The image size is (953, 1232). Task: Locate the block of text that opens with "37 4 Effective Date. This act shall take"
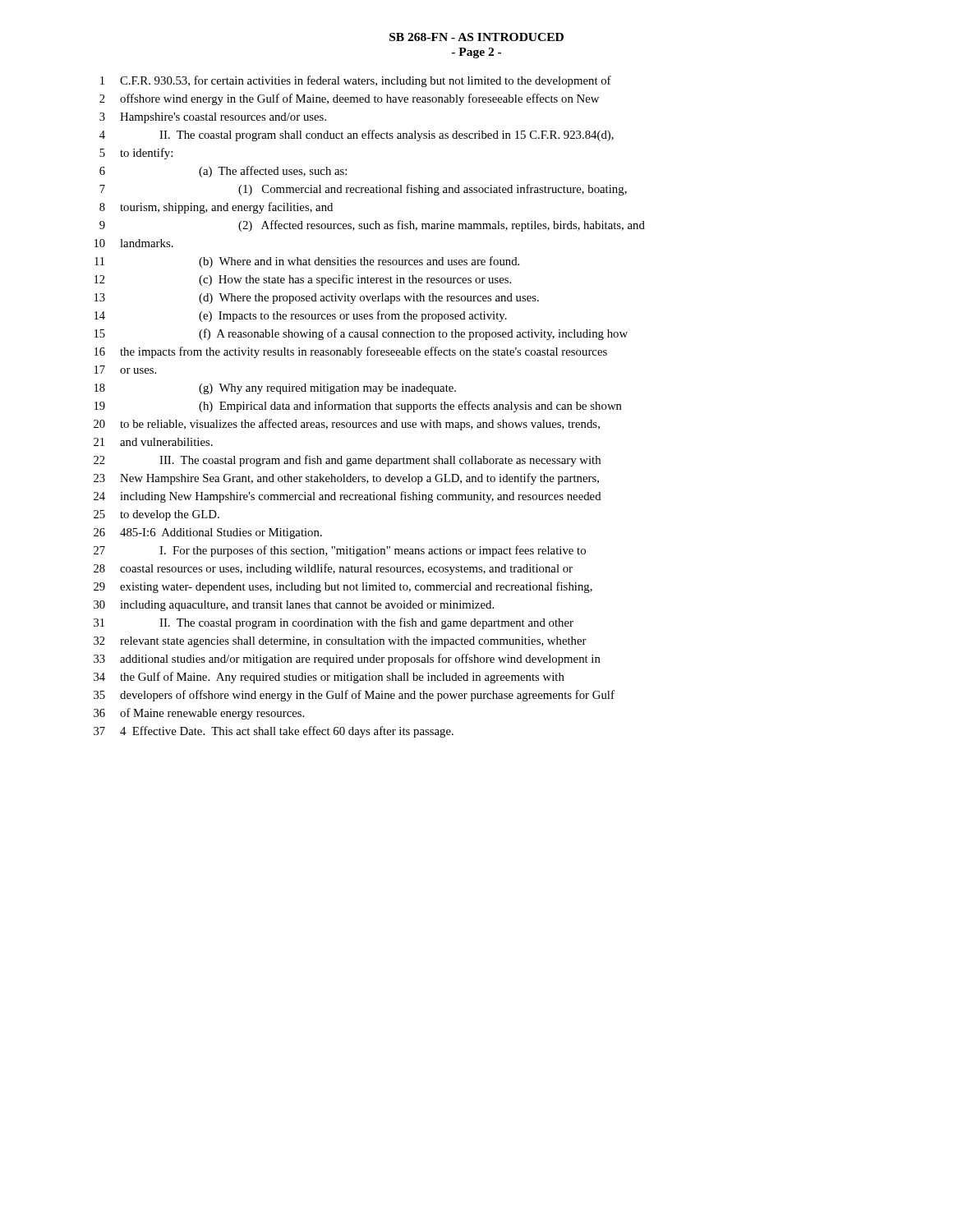point(274,732)
